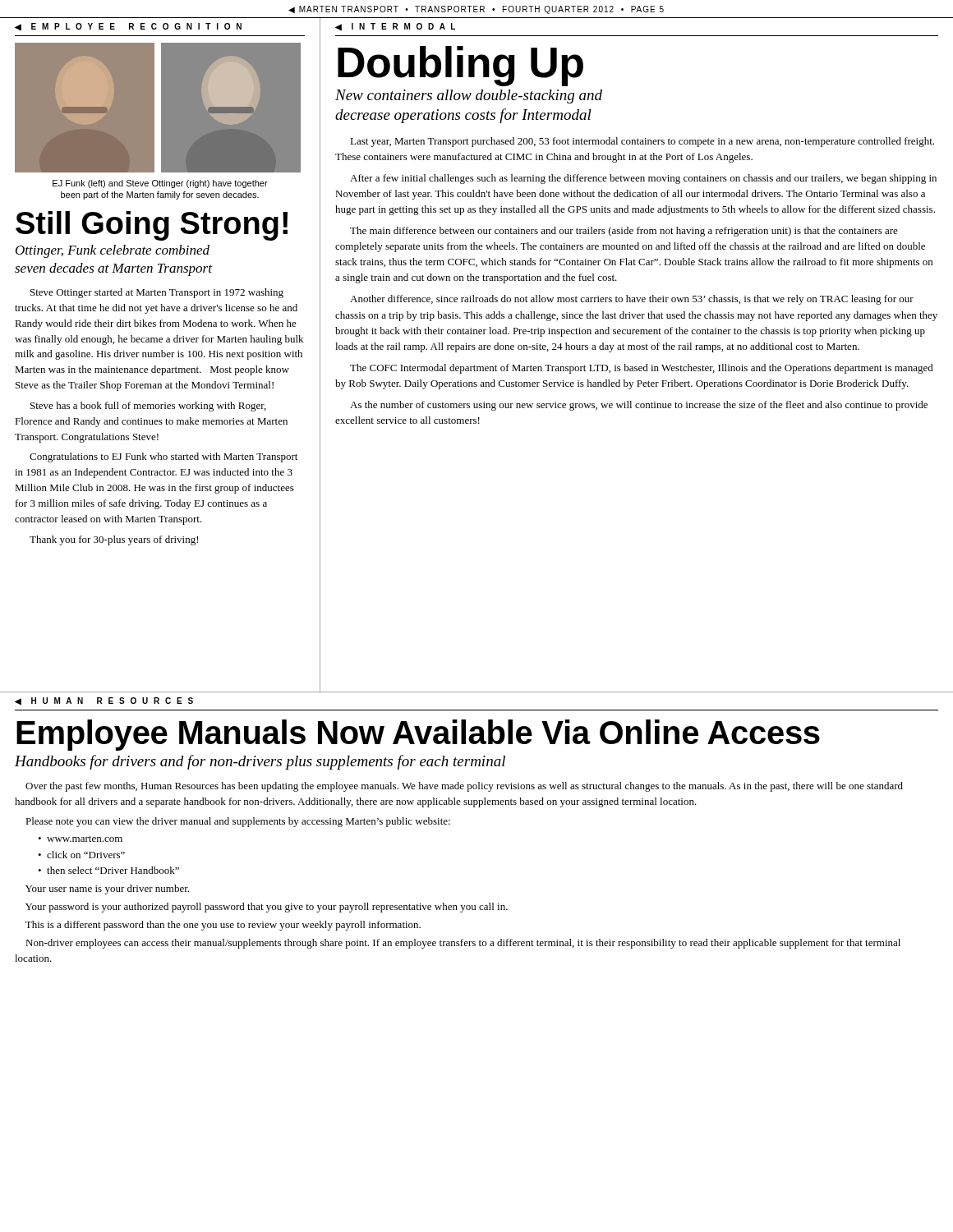This screenshot has width=953, height=1232.
Task: Point to the block beginning "Steve Ottinger started at Marten Transport in"
Action: coord(159,338)
